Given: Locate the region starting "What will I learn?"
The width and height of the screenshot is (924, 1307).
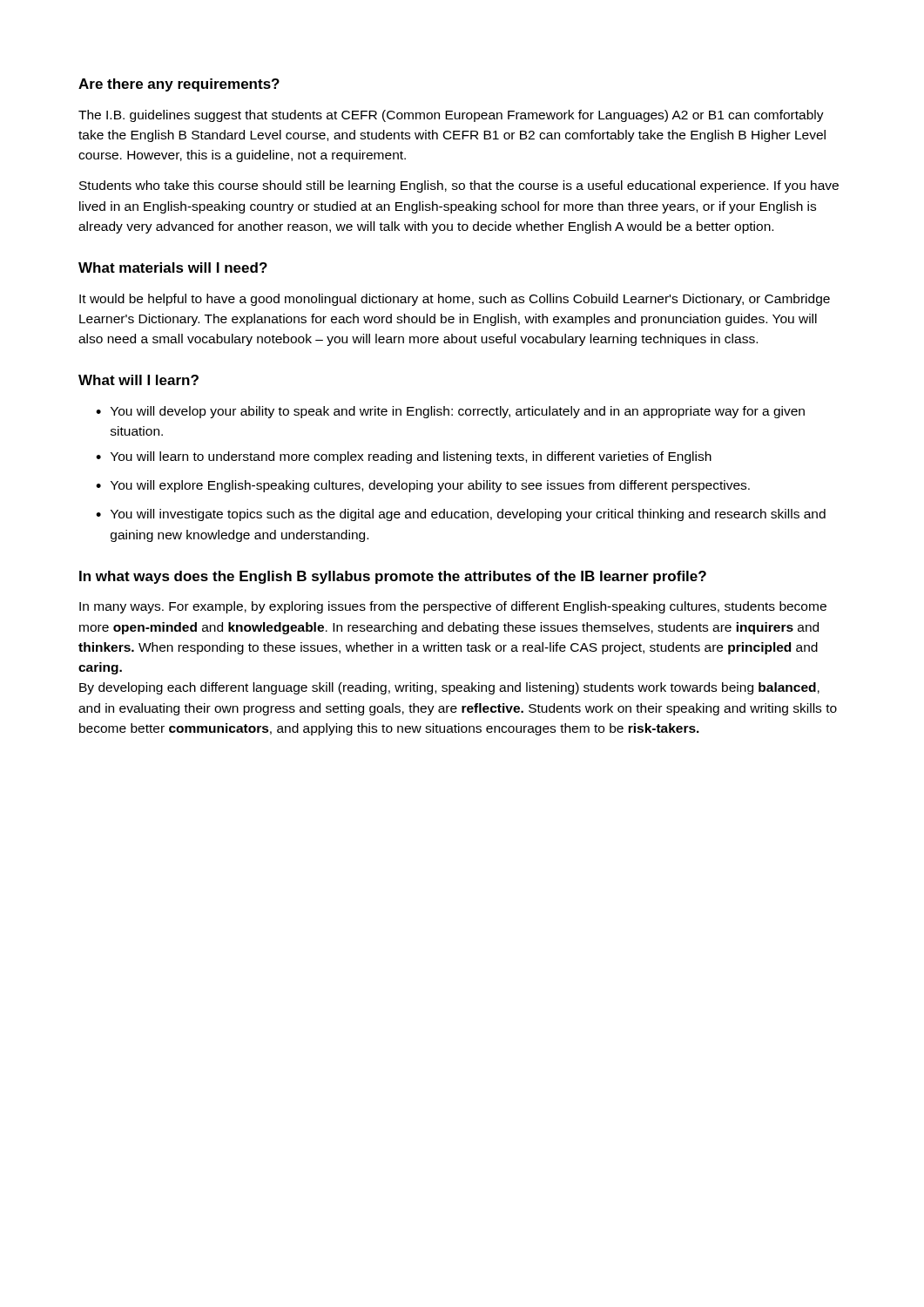Looking at the screenshot, I should point(139,381).
